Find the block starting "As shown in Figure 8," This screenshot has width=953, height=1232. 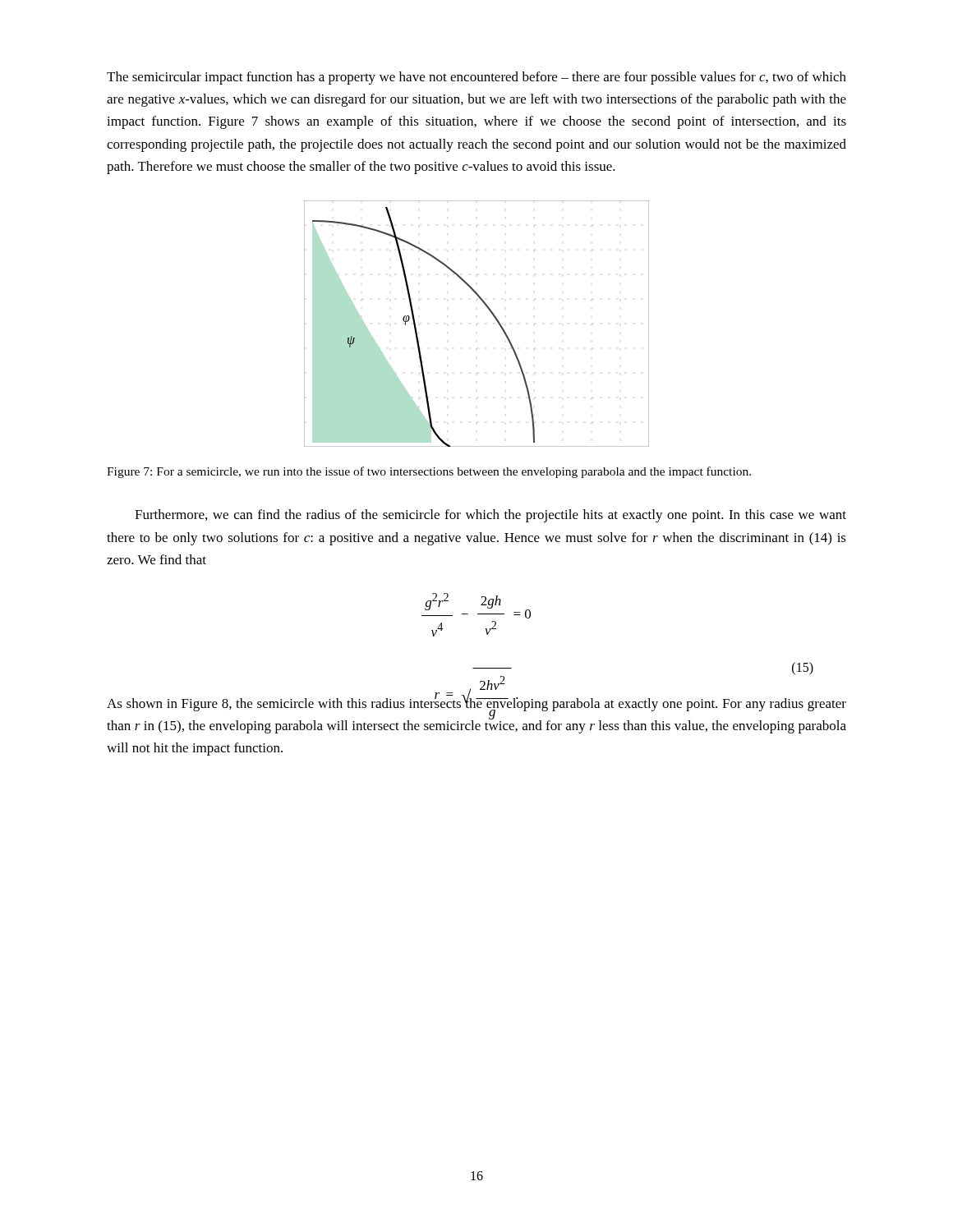point(476,726)
